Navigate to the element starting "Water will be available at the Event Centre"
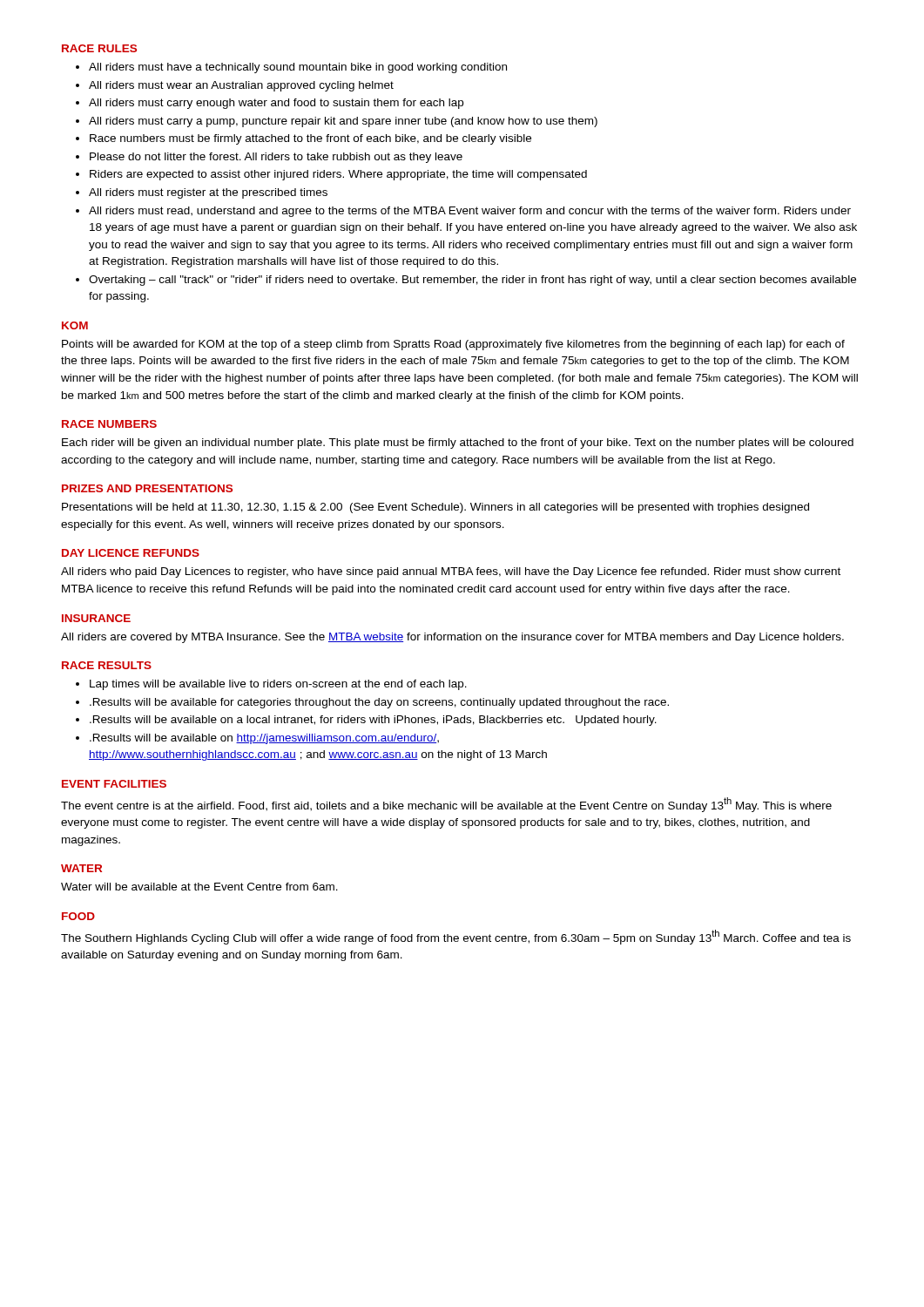Image resolution: width=924 pixels, height=1307 pixels. (x=200, y=887)
